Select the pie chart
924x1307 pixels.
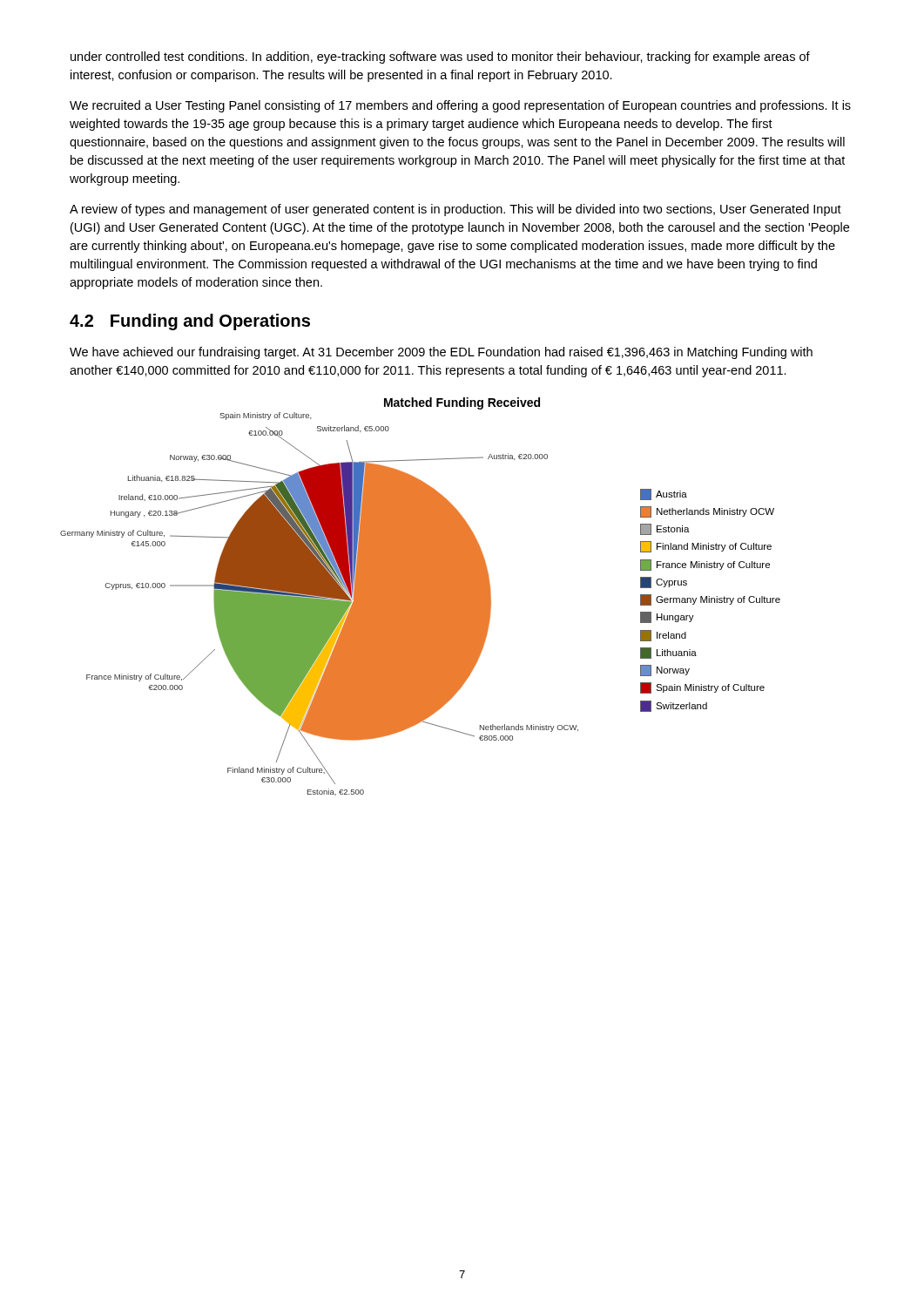462,588
